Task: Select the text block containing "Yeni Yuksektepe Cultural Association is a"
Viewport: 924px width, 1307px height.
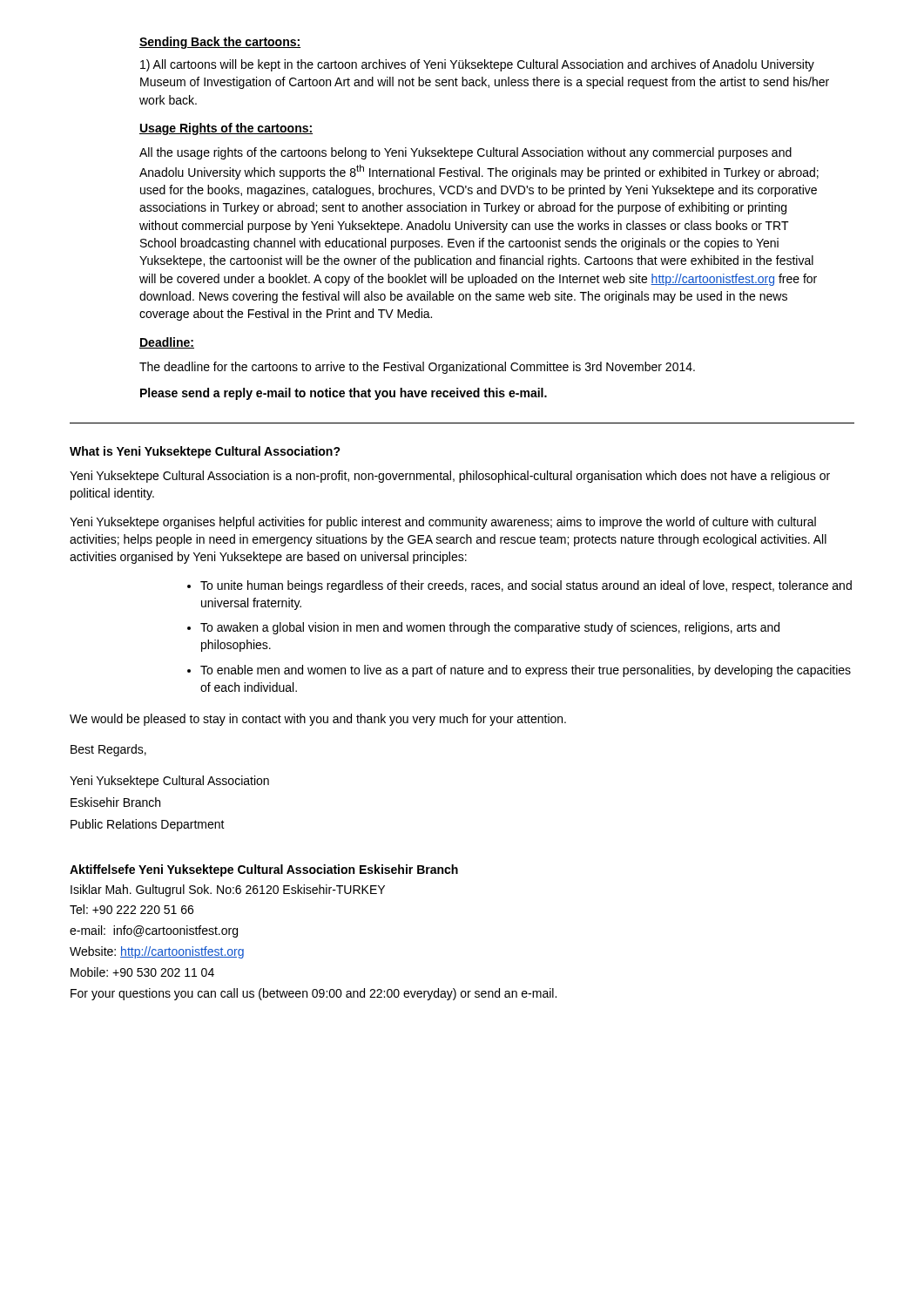Action: coord(450,485)
